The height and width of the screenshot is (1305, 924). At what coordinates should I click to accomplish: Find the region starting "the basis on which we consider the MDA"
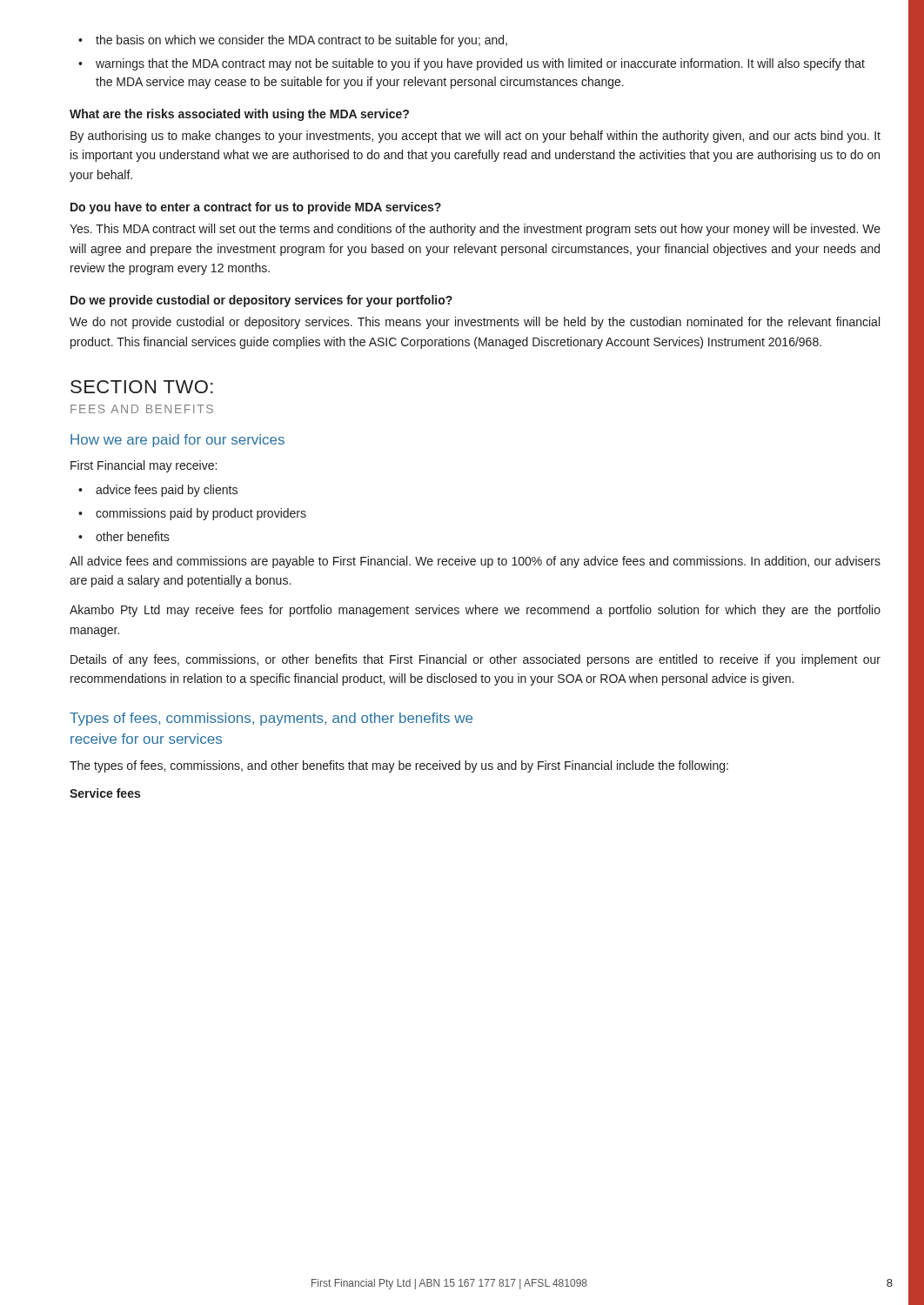[302, 40]
